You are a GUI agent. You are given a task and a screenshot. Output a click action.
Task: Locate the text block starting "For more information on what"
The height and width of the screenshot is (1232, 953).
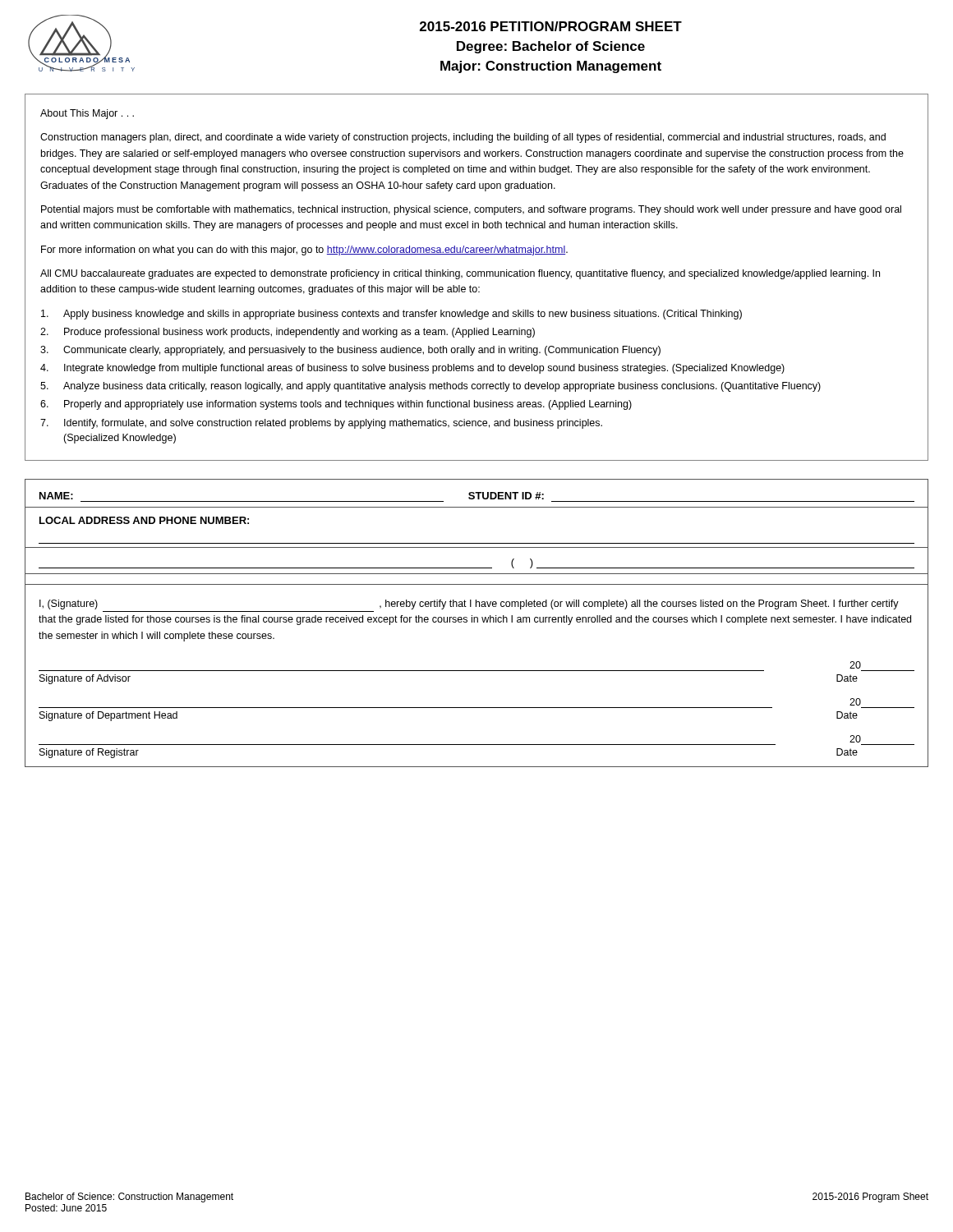[476, 250]
